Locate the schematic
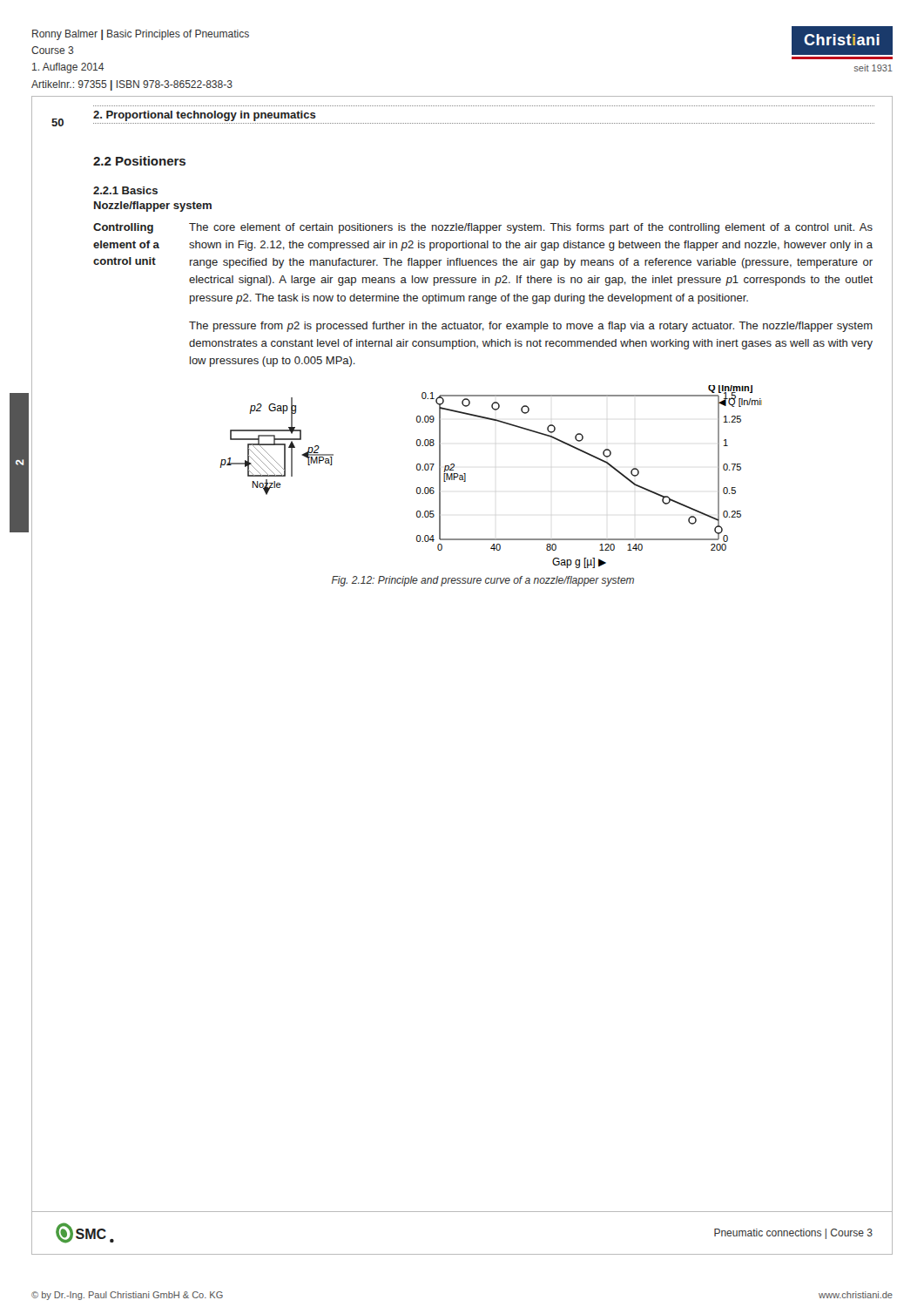This screenshot has height=1307, width=924. coord(483,486)
